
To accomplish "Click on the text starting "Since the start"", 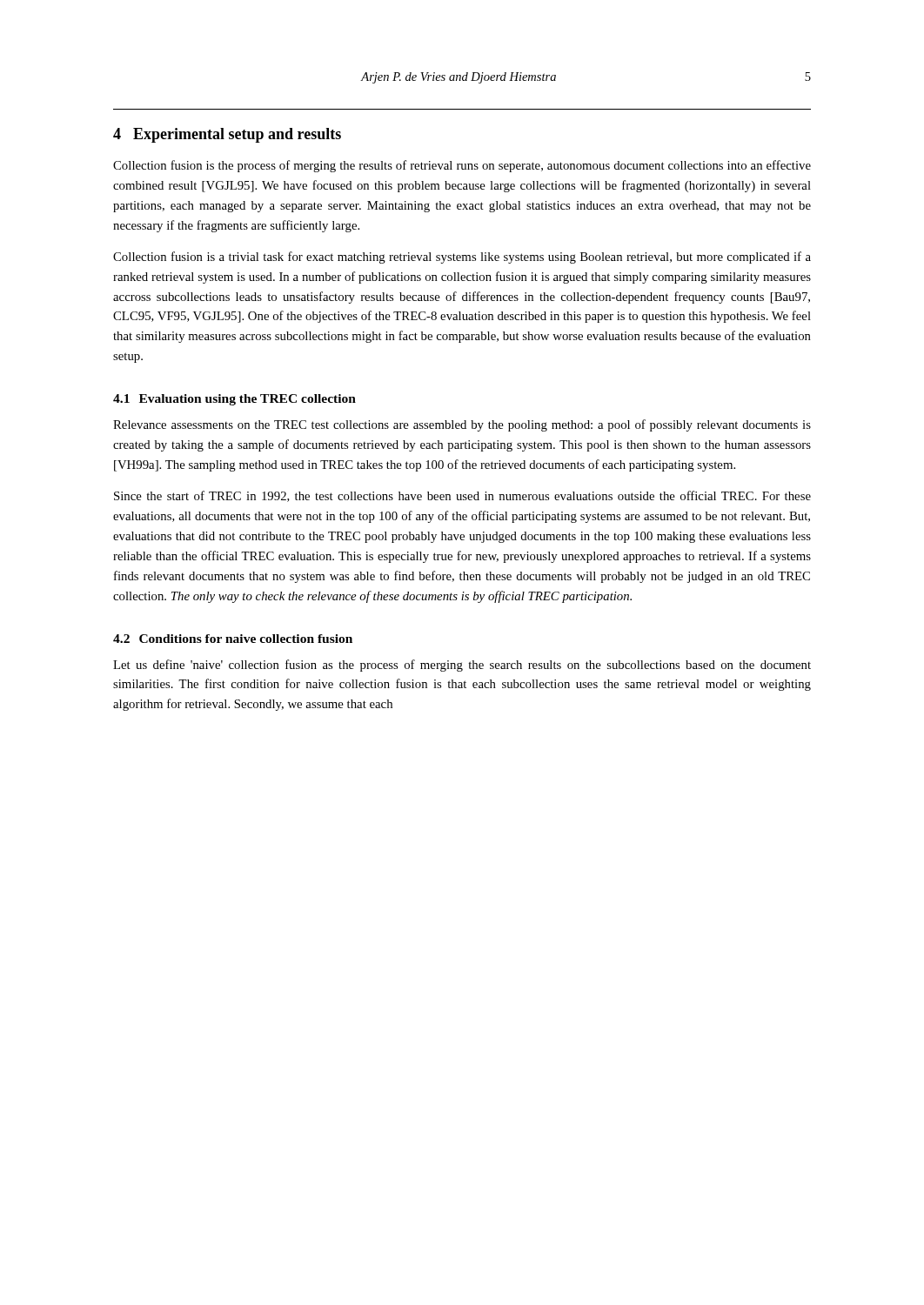I will 462,546.
